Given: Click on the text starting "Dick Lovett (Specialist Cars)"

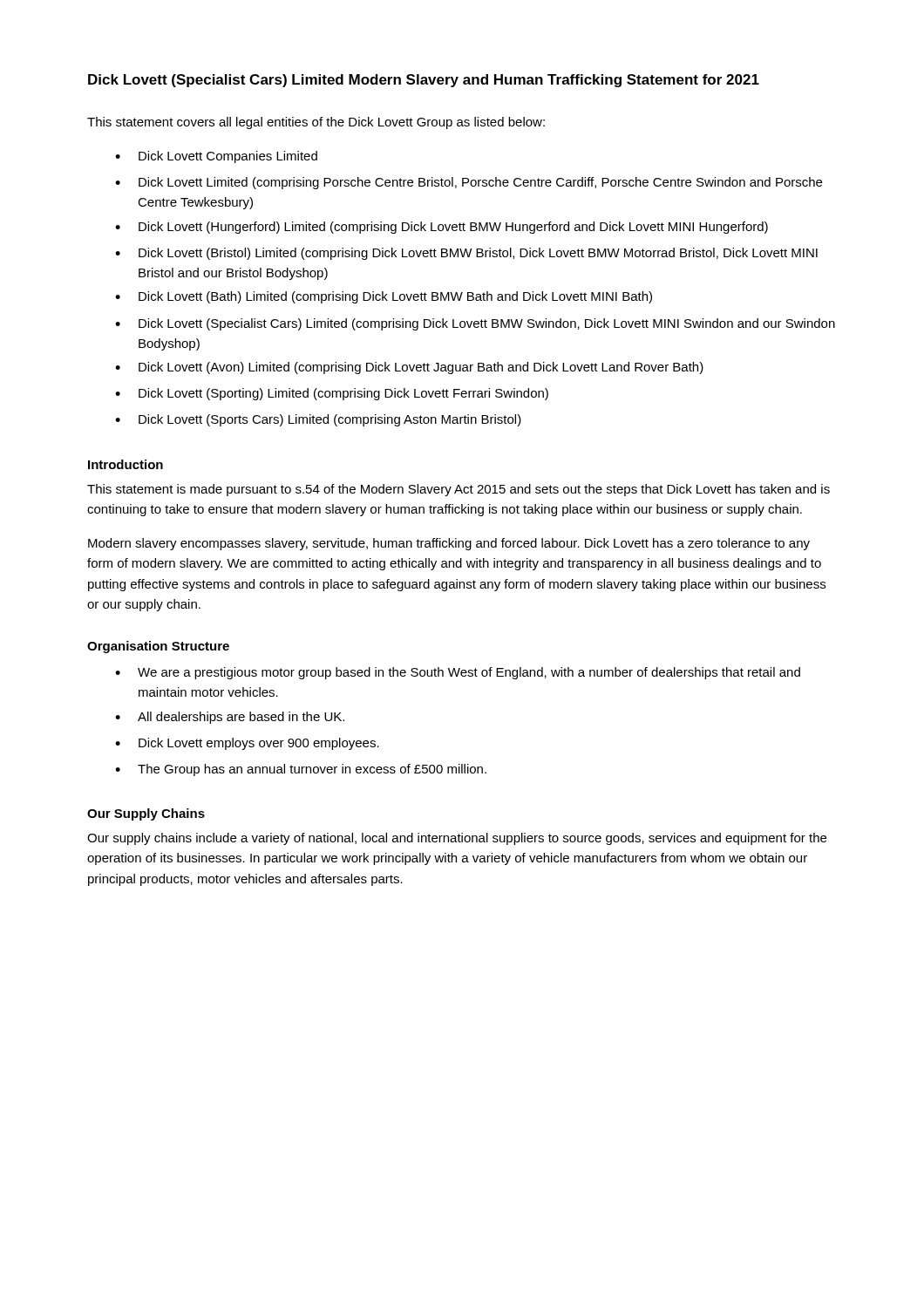Looking at the screenshot, I should tap(423, 80).
